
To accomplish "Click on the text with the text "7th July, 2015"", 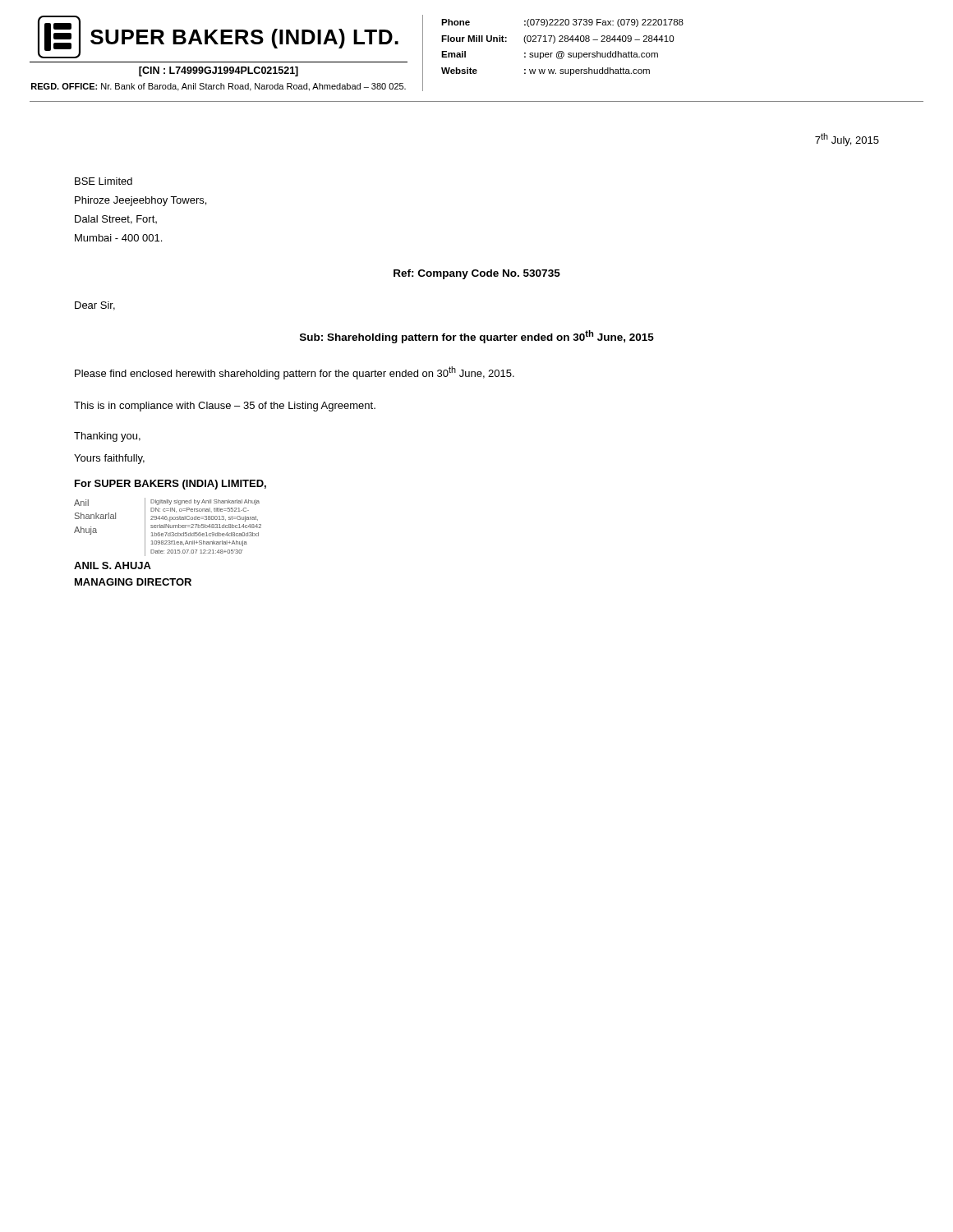I will (847, 139).
